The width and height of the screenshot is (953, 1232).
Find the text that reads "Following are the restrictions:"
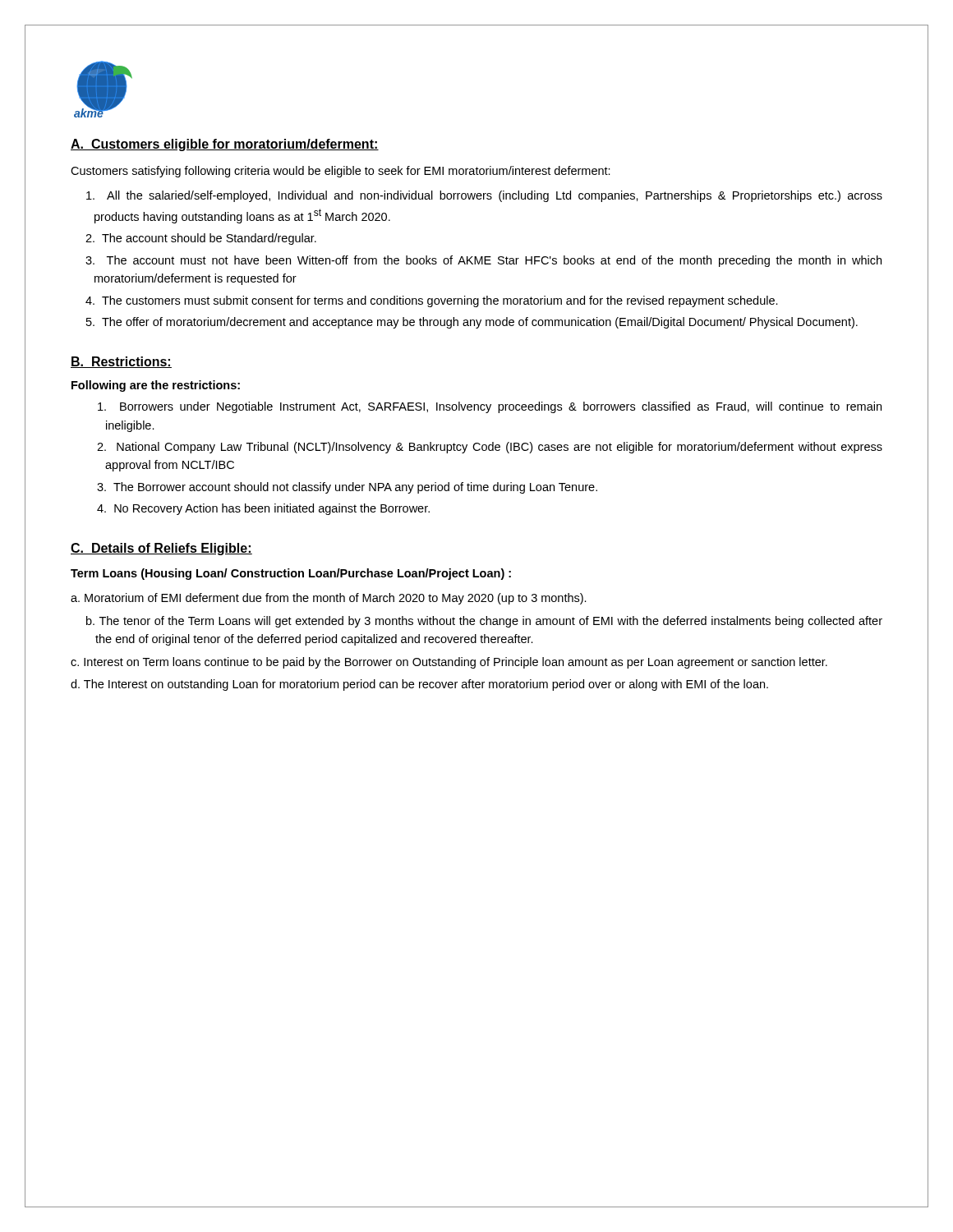coord(156,385)
